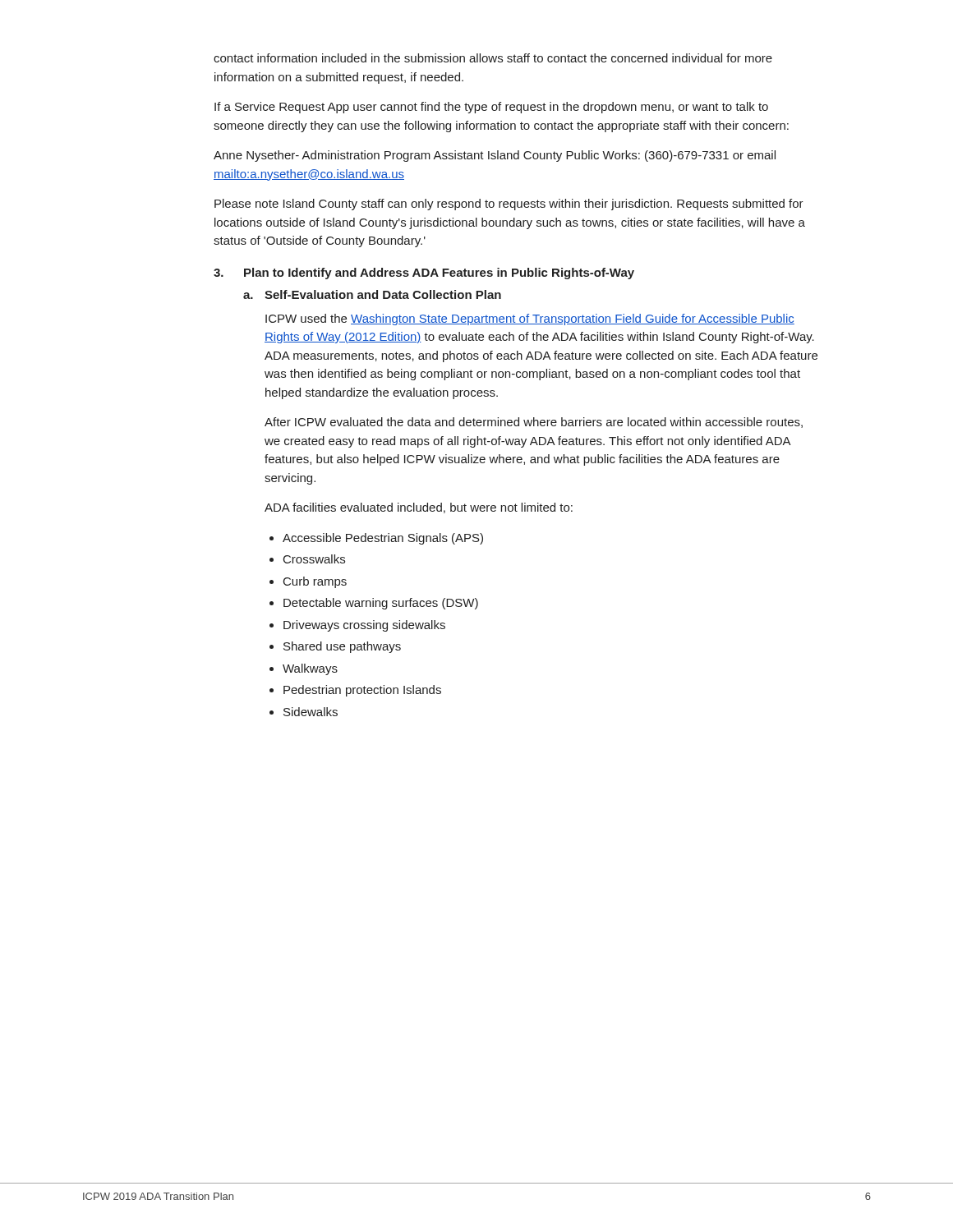
Task: Click on the list item that says "Accessible Pedestrian Signals (APS)"
Action: tap(383, 537)
